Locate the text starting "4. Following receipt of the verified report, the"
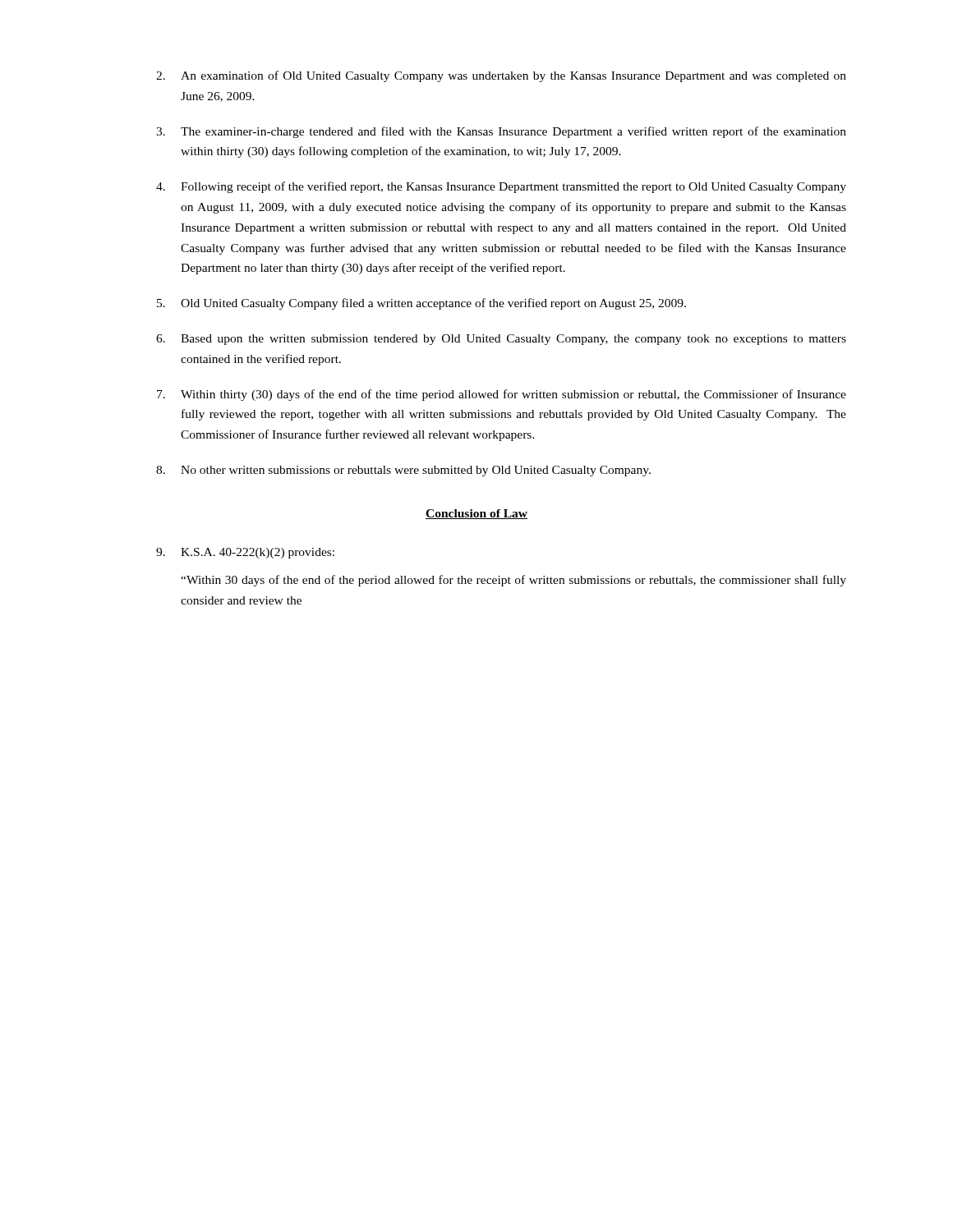The image size is (953, 1232). point(476,228)
